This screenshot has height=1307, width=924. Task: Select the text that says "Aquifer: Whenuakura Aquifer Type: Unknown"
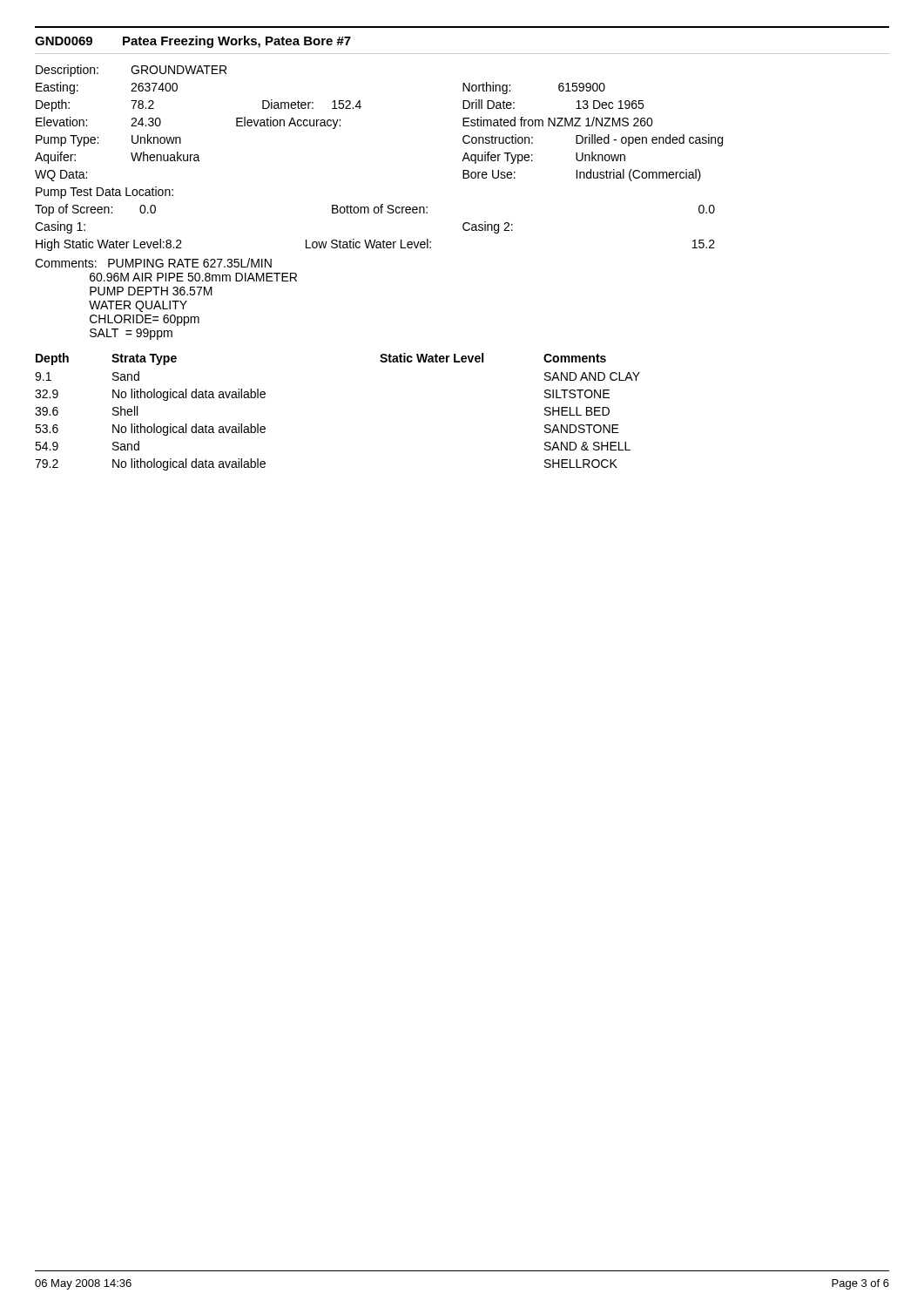pyautogui.click(x=462, y=157)
